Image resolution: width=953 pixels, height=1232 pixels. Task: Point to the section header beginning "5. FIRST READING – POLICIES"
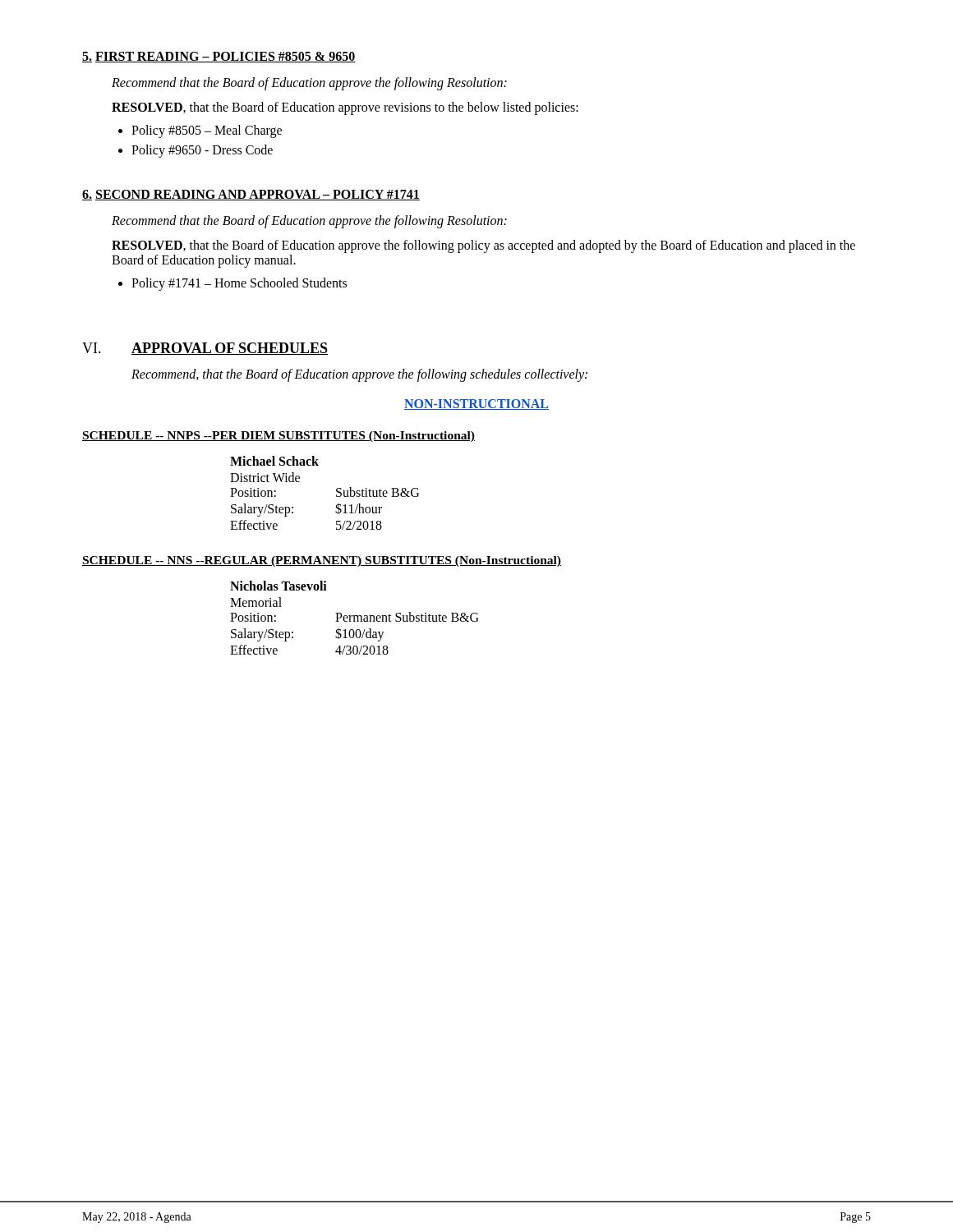click(219, 57)
